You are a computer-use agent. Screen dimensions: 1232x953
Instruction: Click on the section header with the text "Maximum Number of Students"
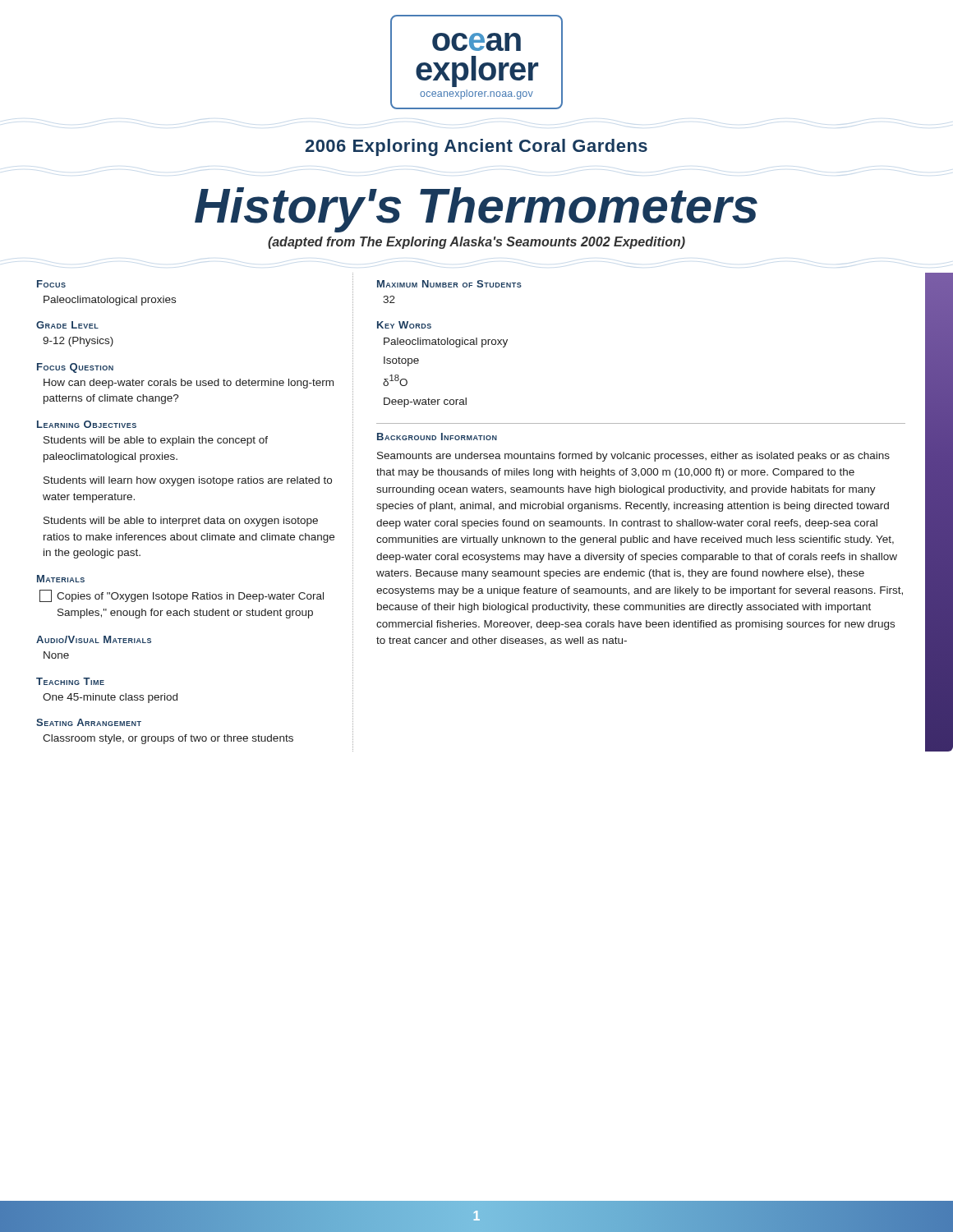449,284
